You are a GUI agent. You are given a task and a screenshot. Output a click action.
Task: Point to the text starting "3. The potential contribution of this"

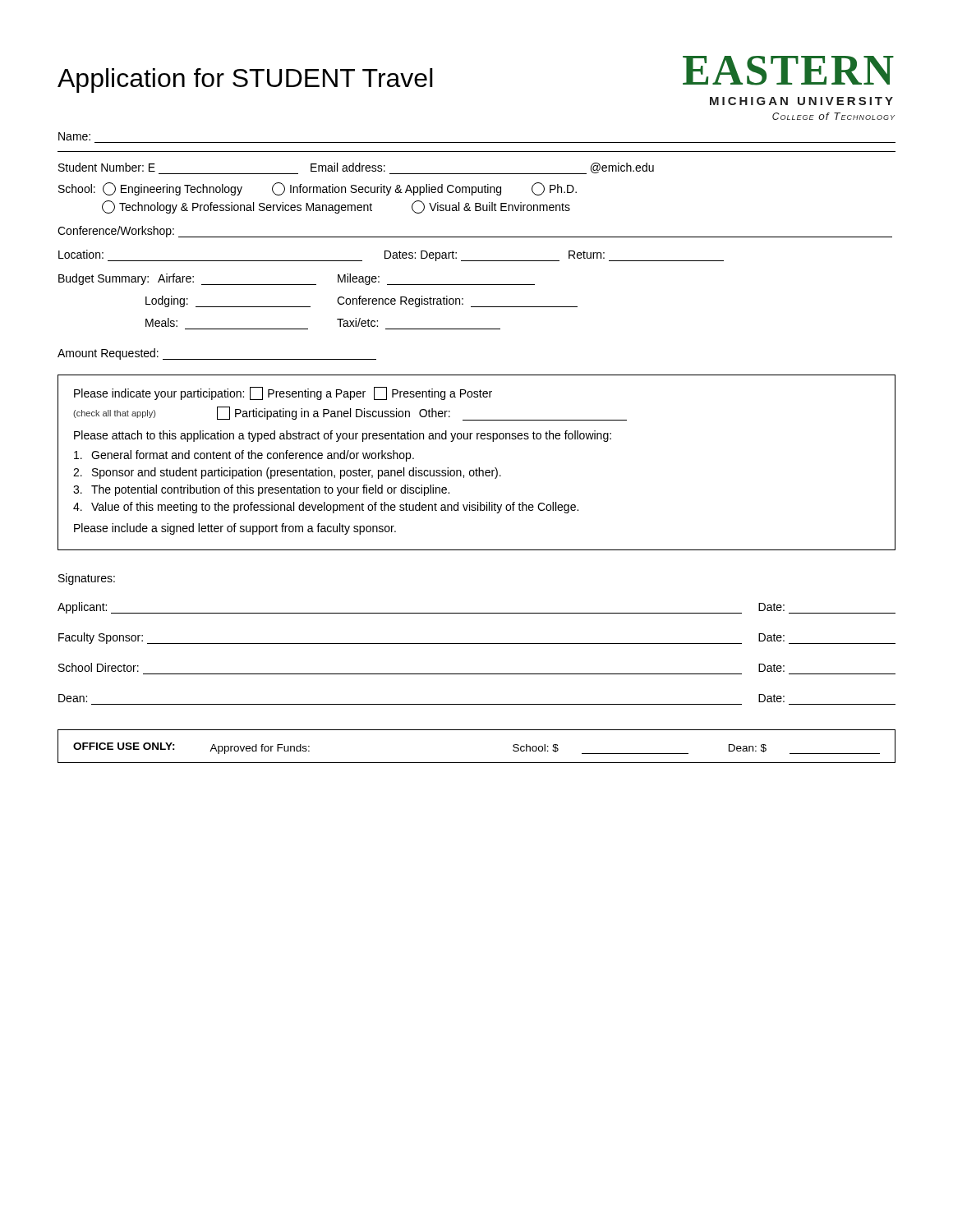(x=262, y=490)
